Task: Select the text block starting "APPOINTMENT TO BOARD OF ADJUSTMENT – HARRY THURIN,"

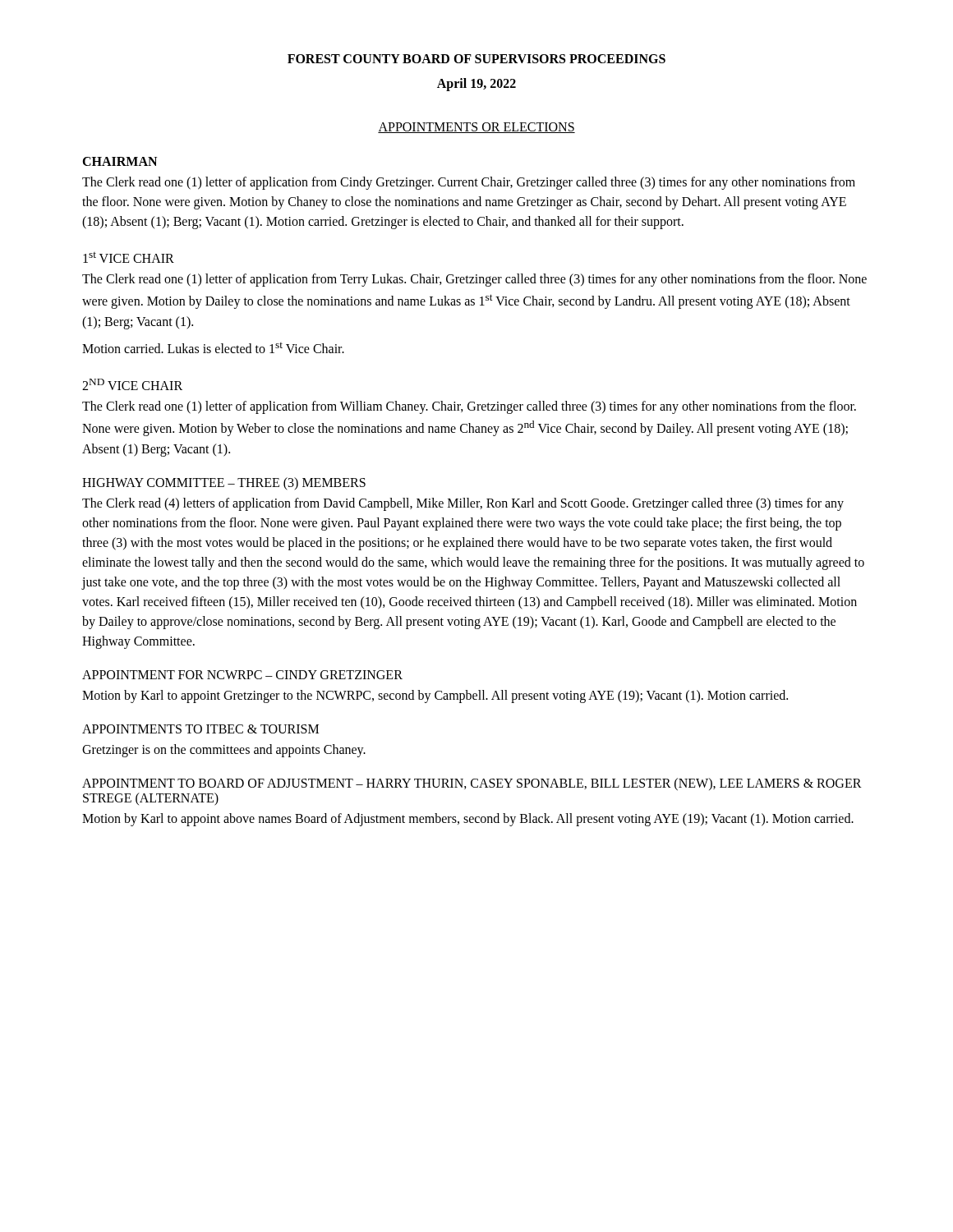Action: [x=472, y=790]
